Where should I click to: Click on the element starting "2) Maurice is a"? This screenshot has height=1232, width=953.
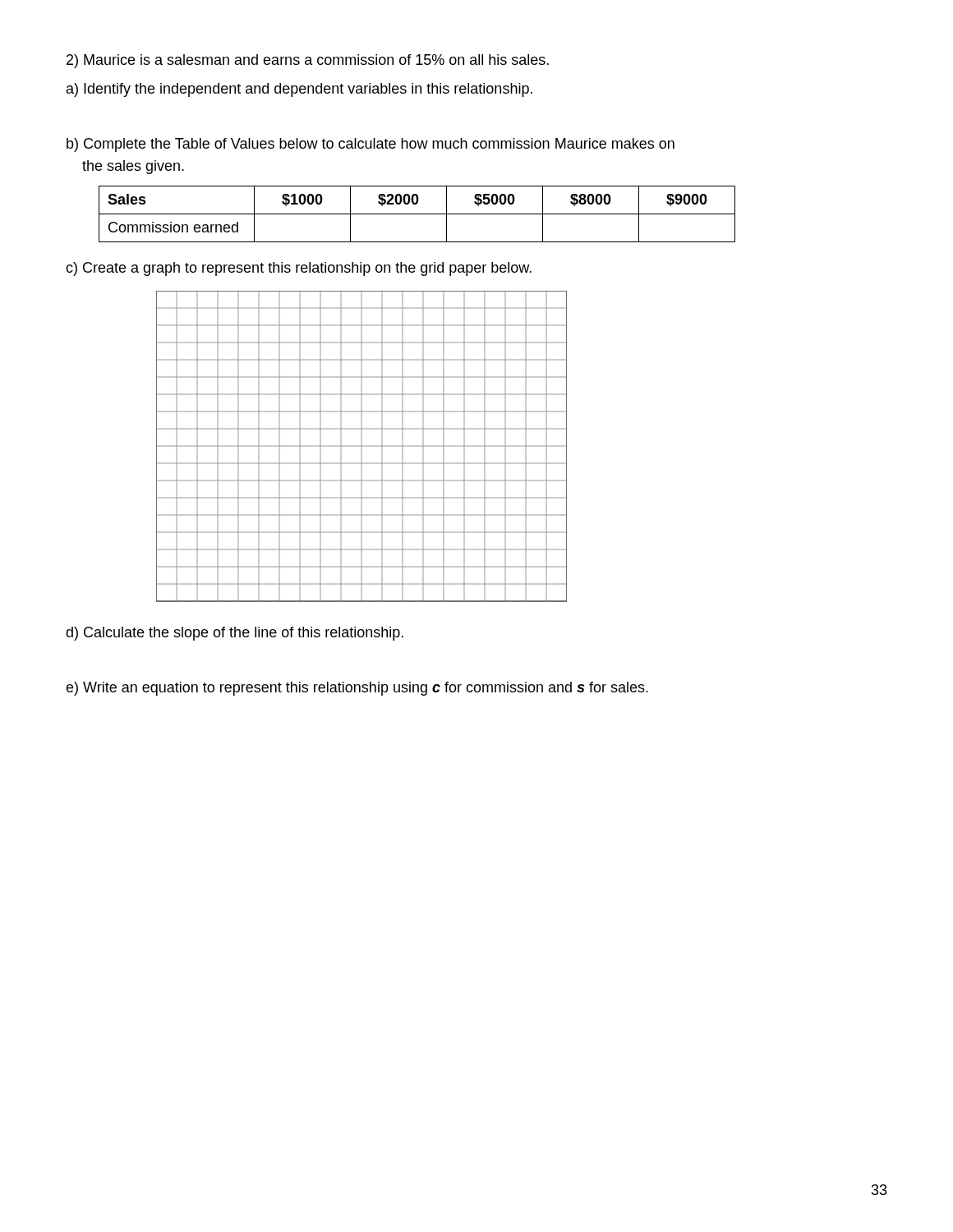pos(308,60)
